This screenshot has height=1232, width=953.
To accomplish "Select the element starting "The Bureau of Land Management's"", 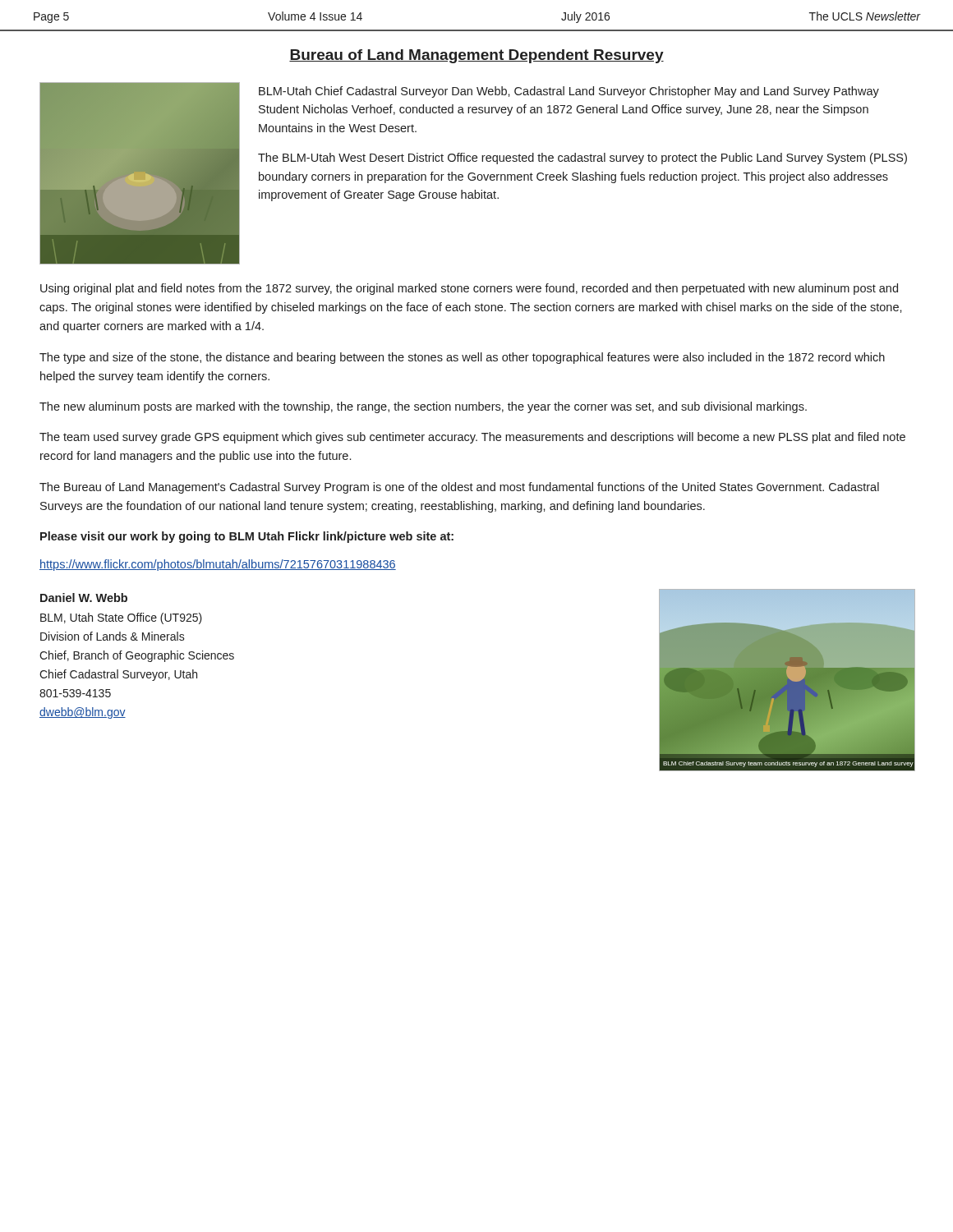I will 459,496.
